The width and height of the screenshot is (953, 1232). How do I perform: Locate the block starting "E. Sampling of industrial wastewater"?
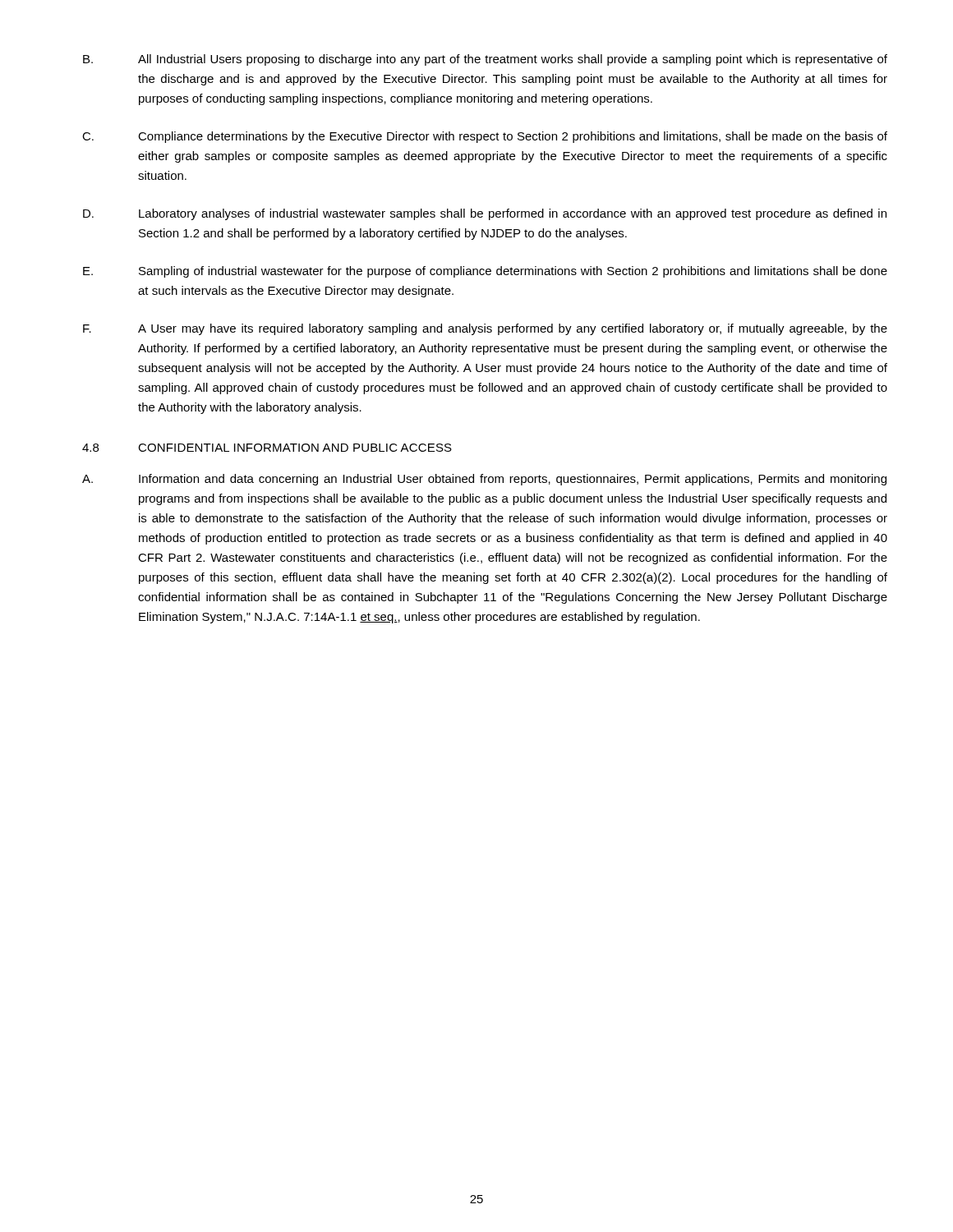pos(485,281)
